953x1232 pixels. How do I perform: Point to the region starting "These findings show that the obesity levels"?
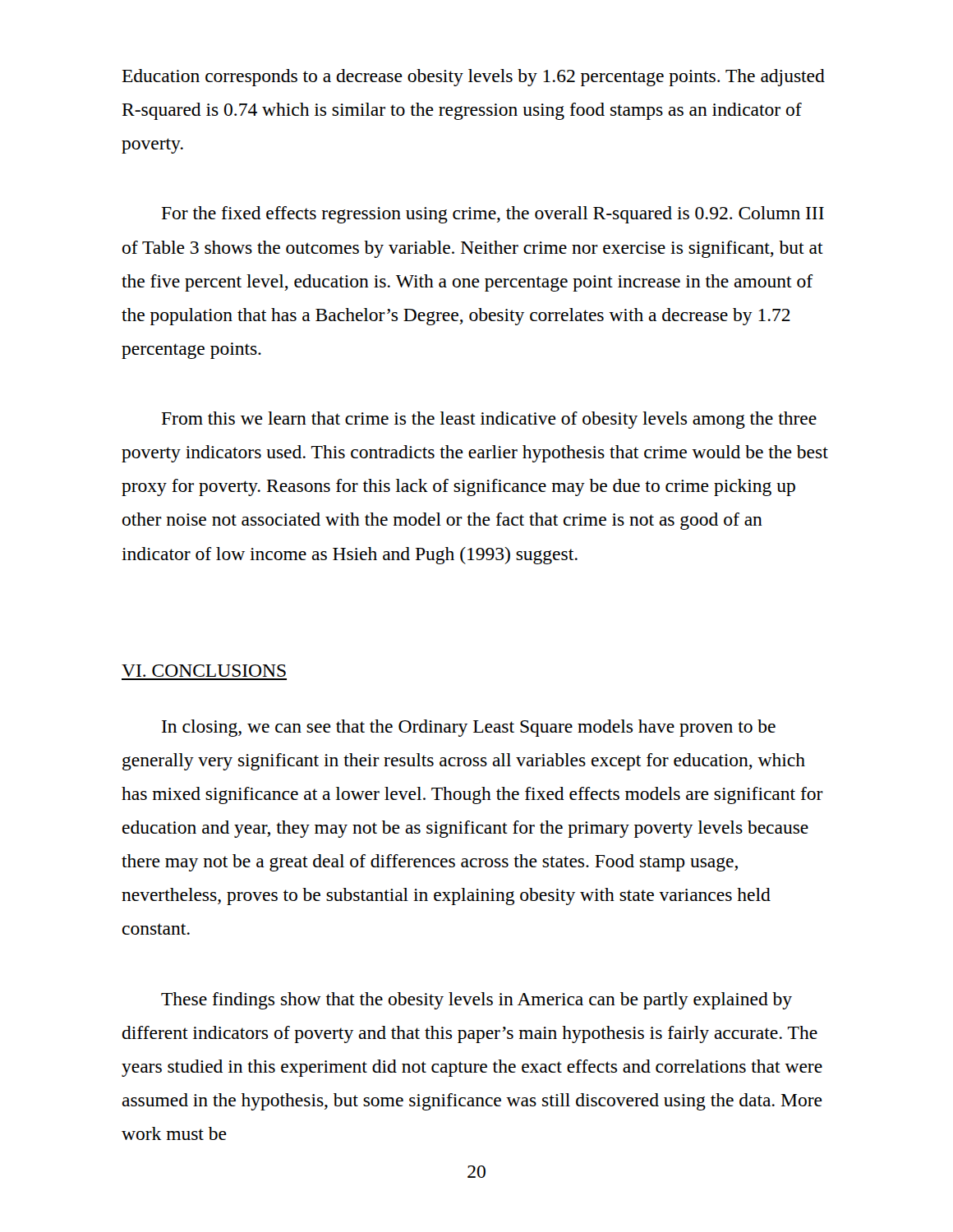476,1066
